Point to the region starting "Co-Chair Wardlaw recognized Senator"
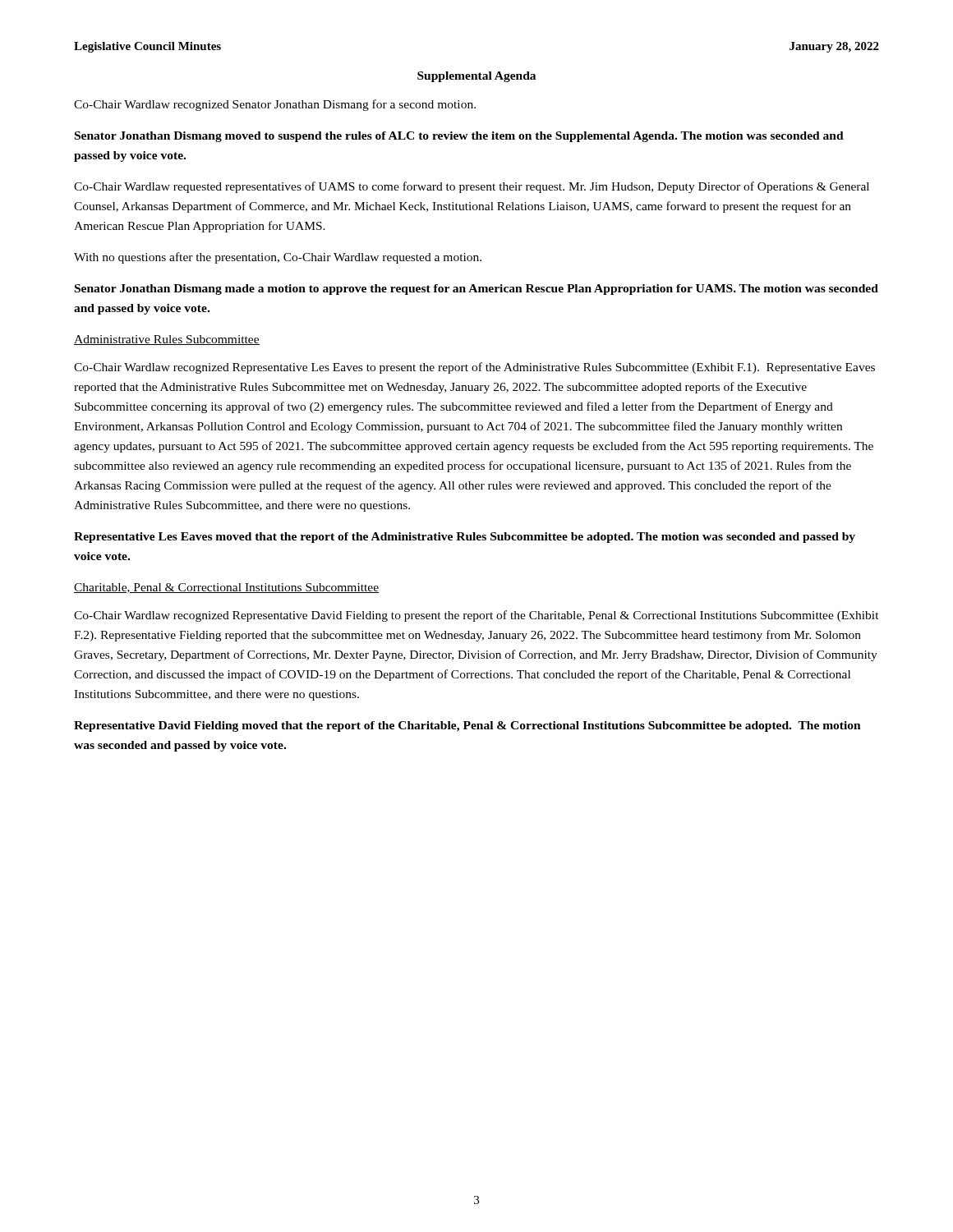Image resolution: width=953 pixels, height=1232 pixels. (275, 104)
